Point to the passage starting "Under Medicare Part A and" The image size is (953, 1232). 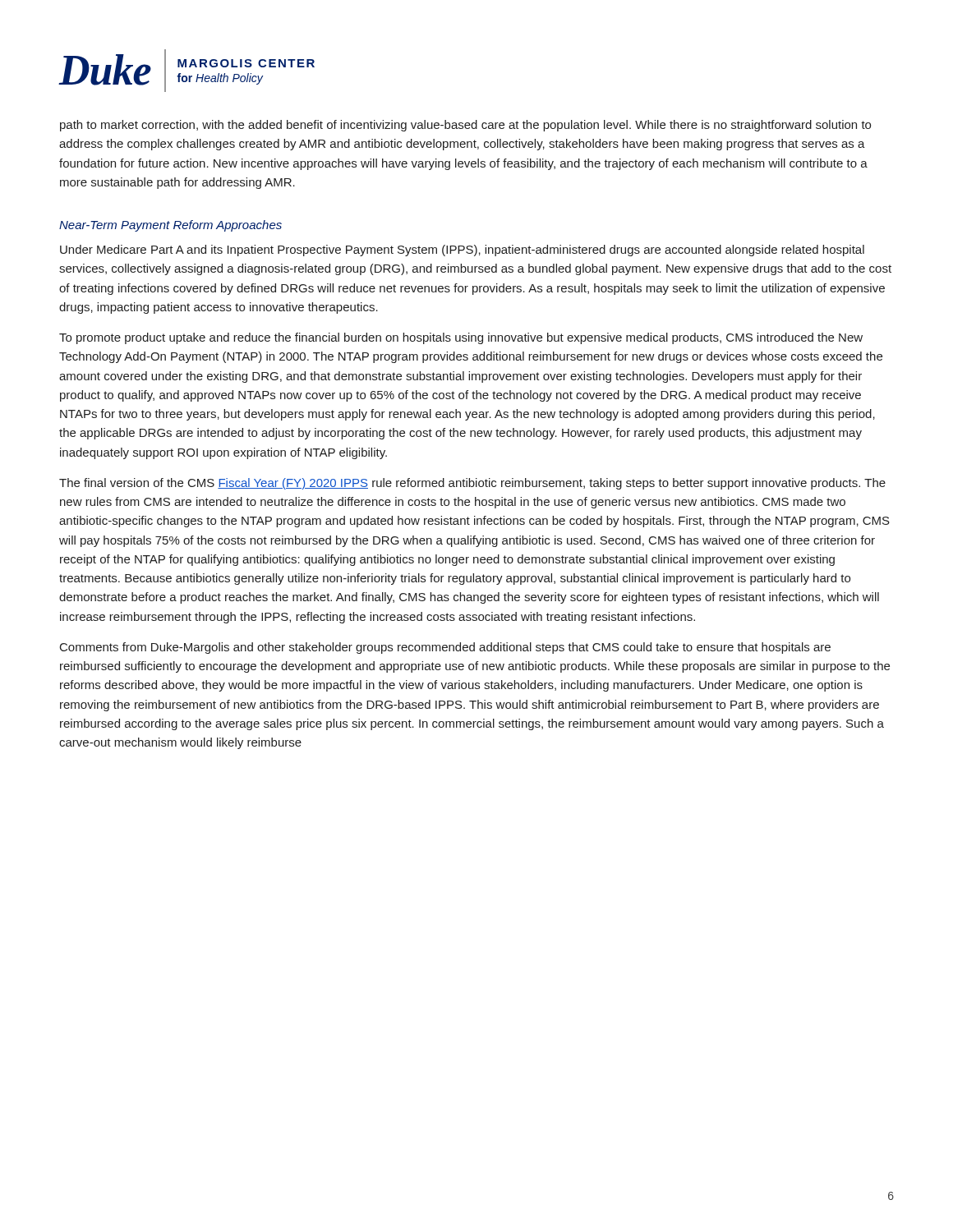tap(475, 278)
